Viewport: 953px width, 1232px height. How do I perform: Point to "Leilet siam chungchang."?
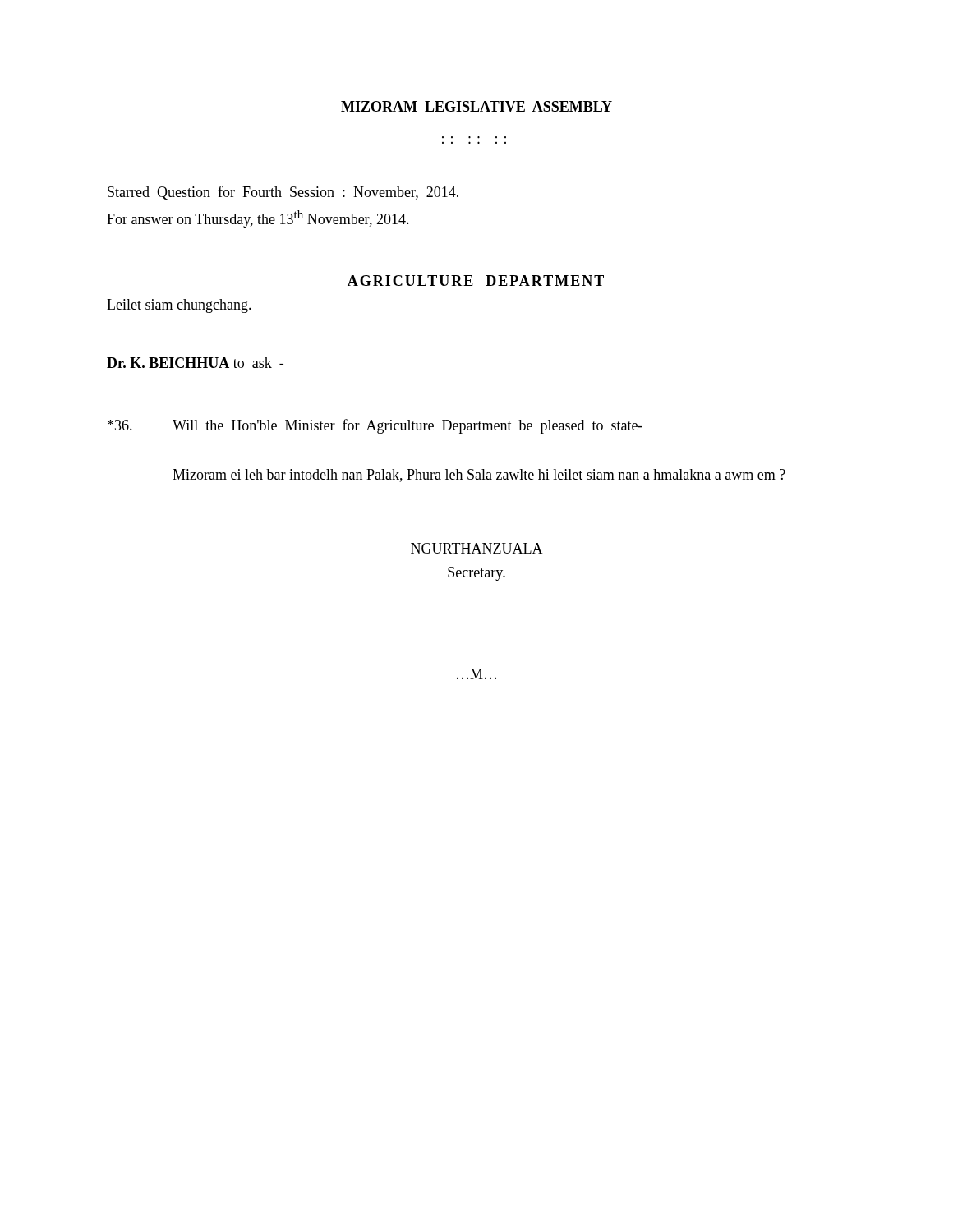[x=179, y=304]
